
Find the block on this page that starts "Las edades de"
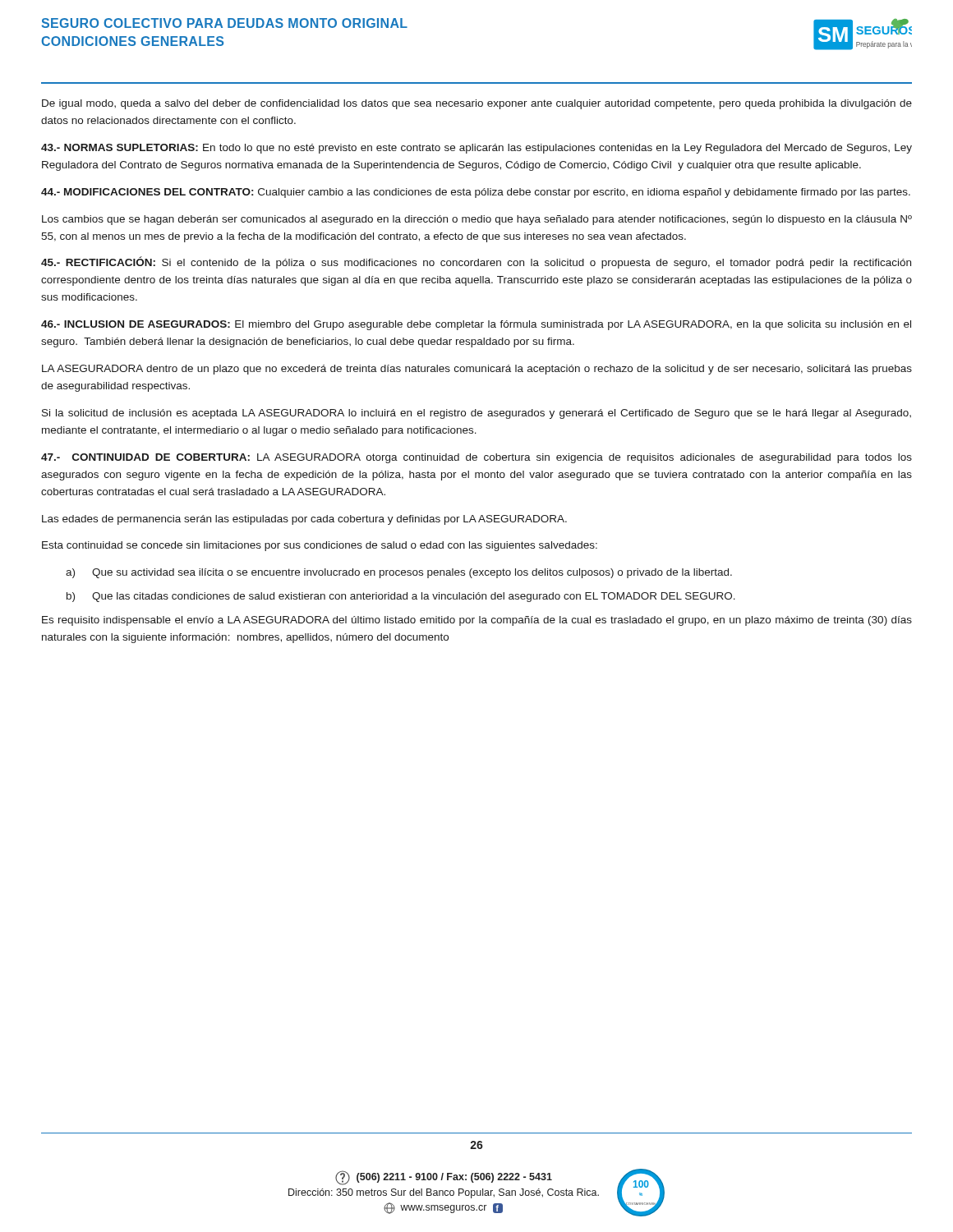pos(304,518)
